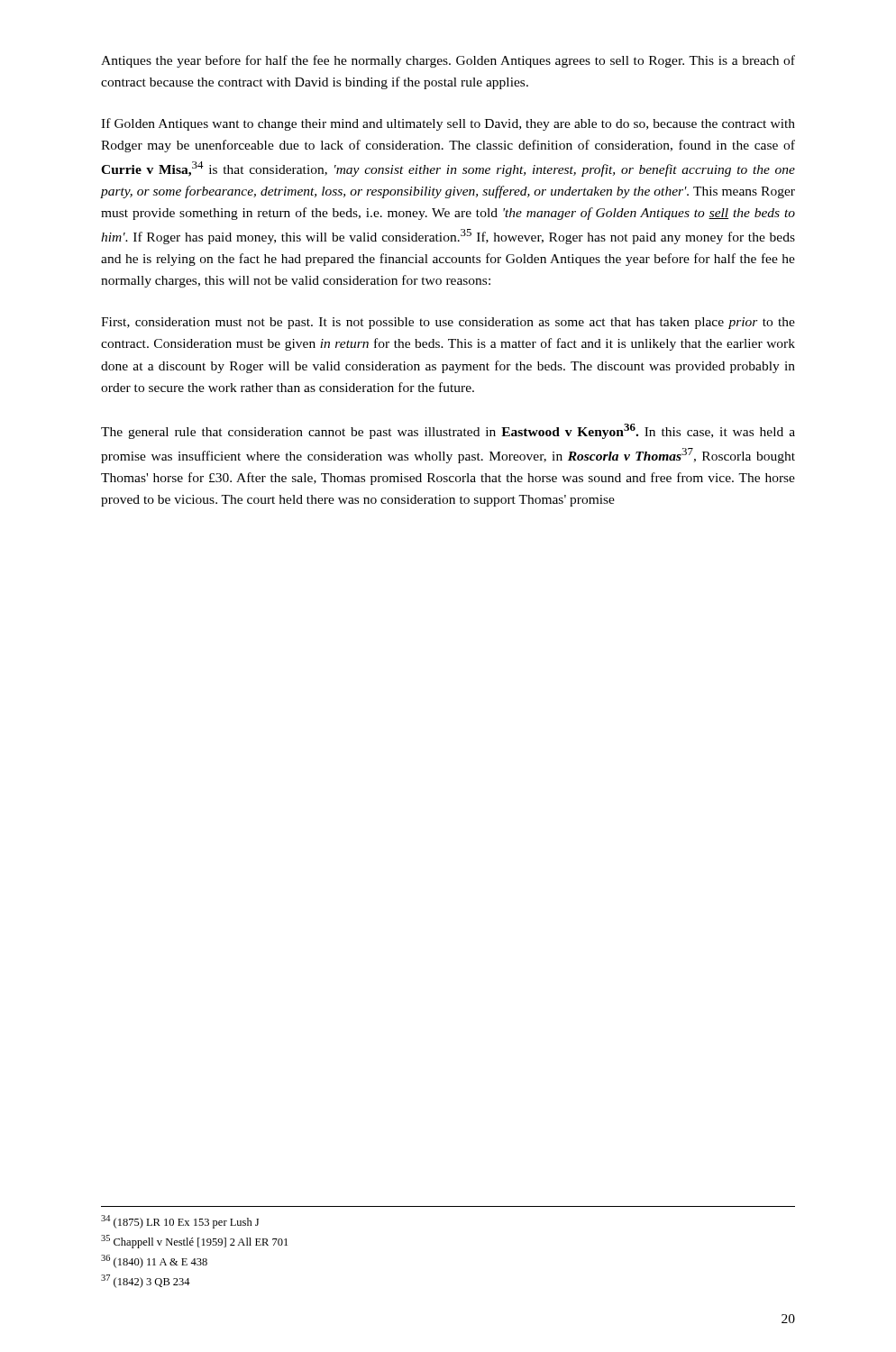
Task: Where is the passage that starts "First, consideration must not be"?
Action: pyautogui.click(x=448, y=354)
